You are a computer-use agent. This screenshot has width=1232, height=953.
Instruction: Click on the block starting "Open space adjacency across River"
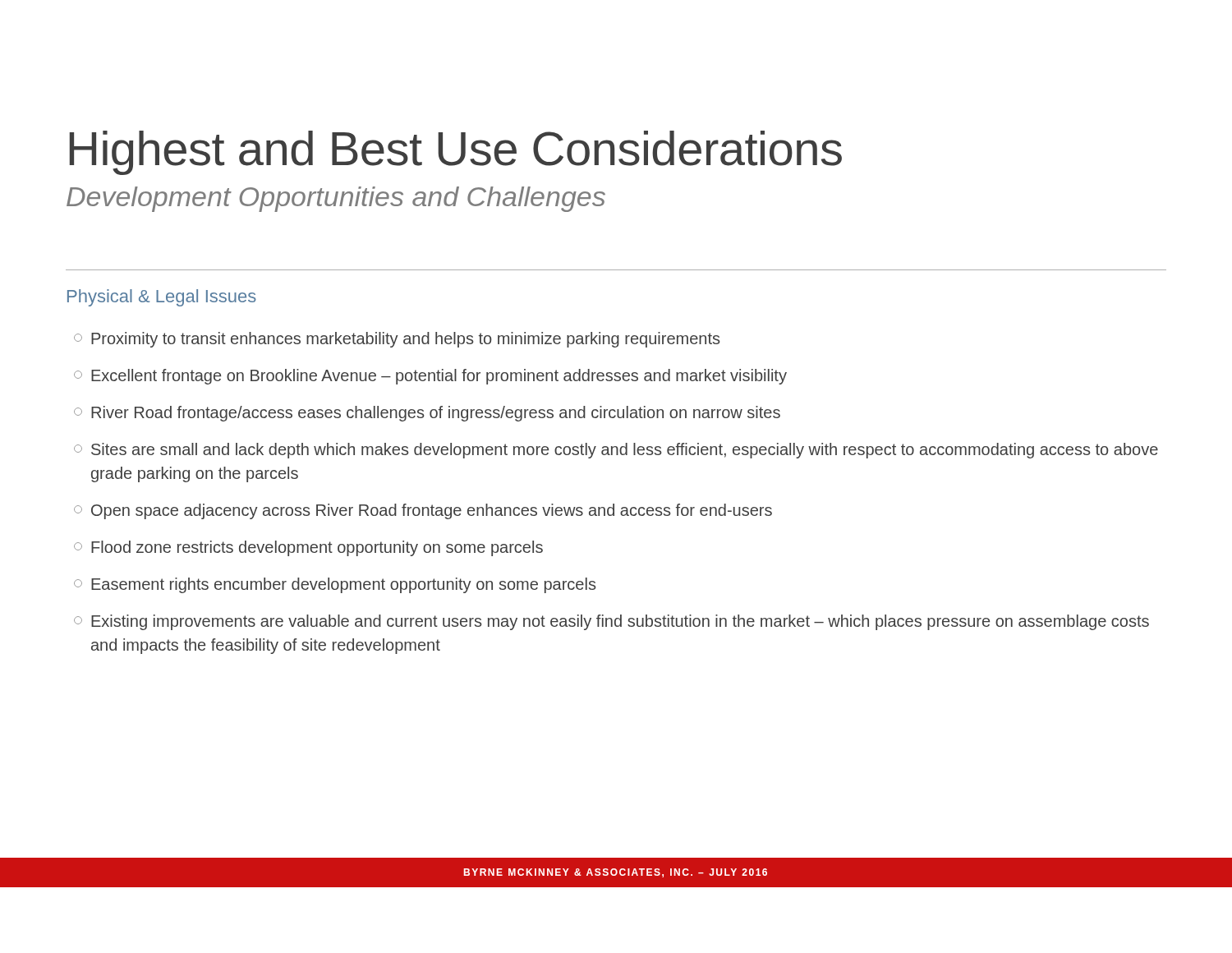coord(616,511)
